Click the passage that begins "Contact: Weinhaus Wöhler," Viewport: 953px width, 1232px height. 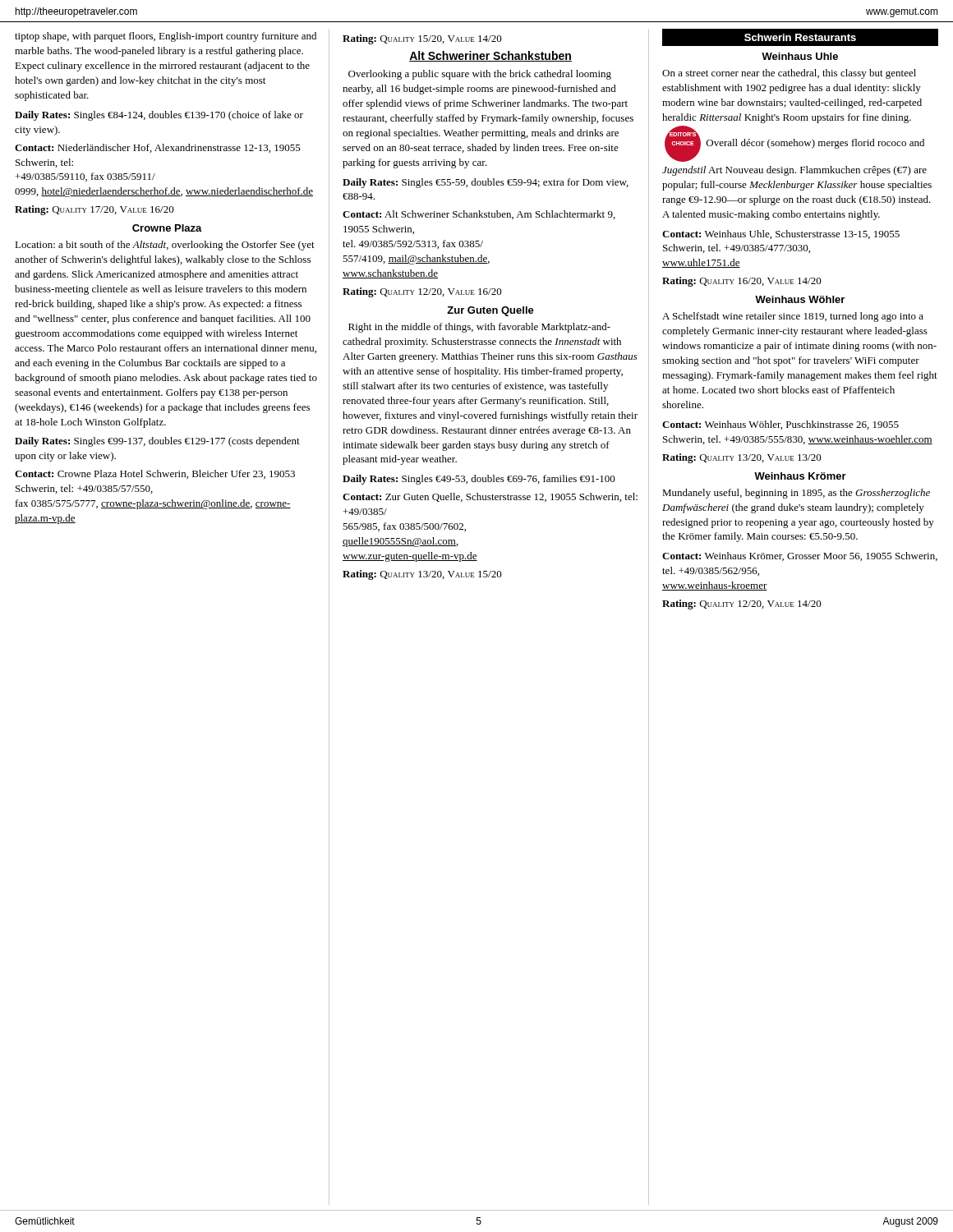800,441
